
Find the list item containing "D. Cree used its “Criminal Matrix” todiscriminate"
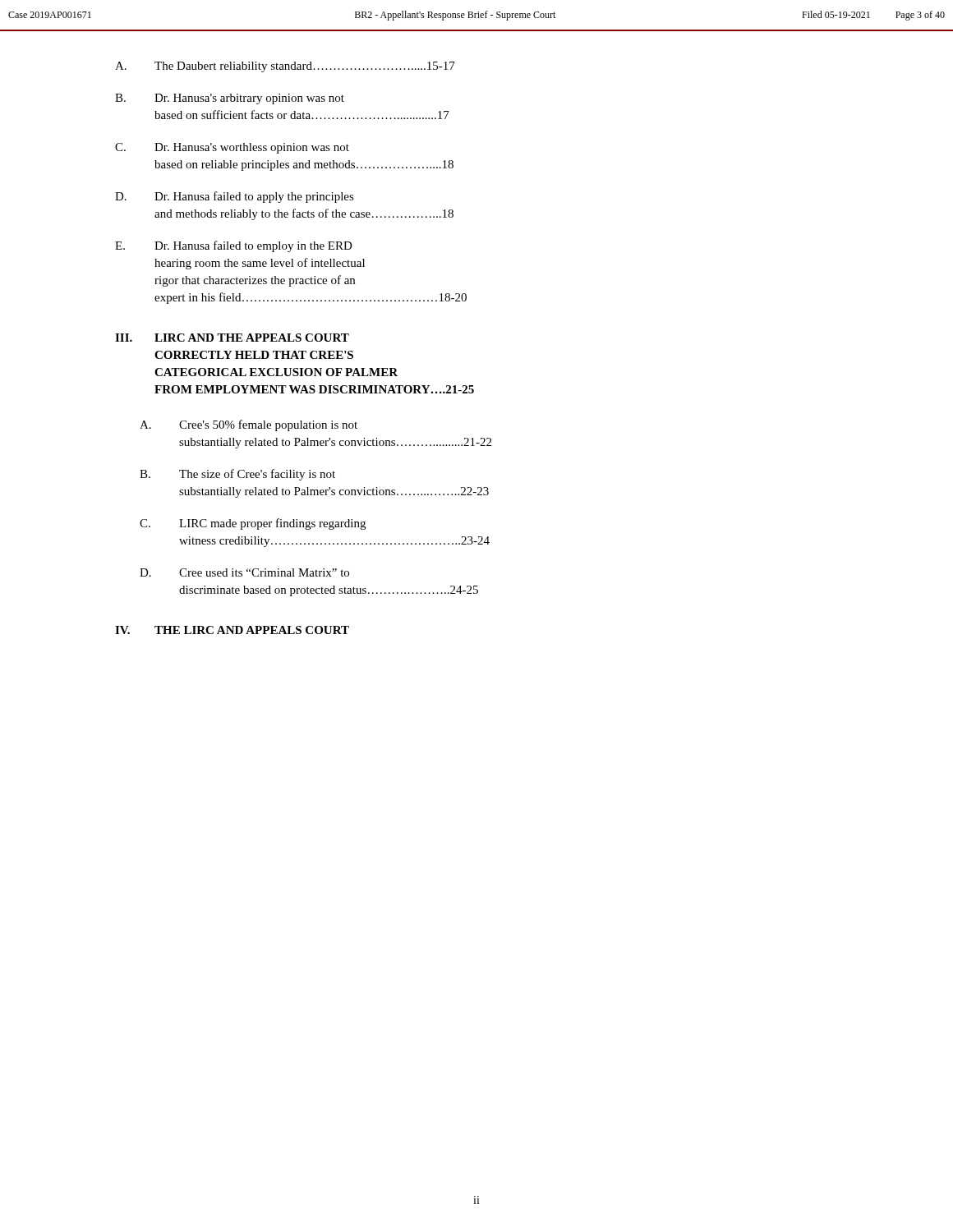click(244, 572)
